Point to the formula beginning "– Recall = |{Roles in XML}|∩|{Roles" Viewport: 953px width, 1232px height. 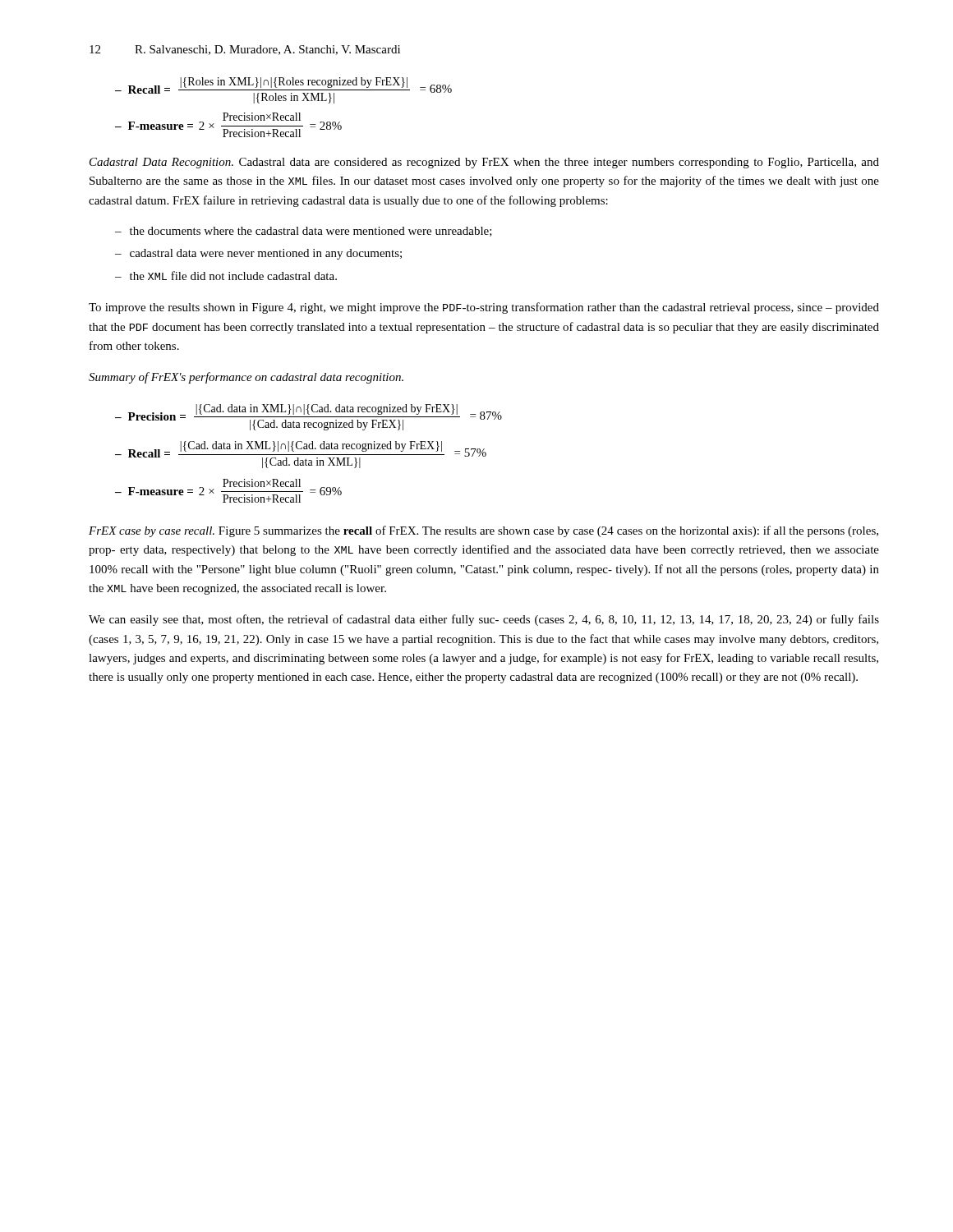[283, 90]
